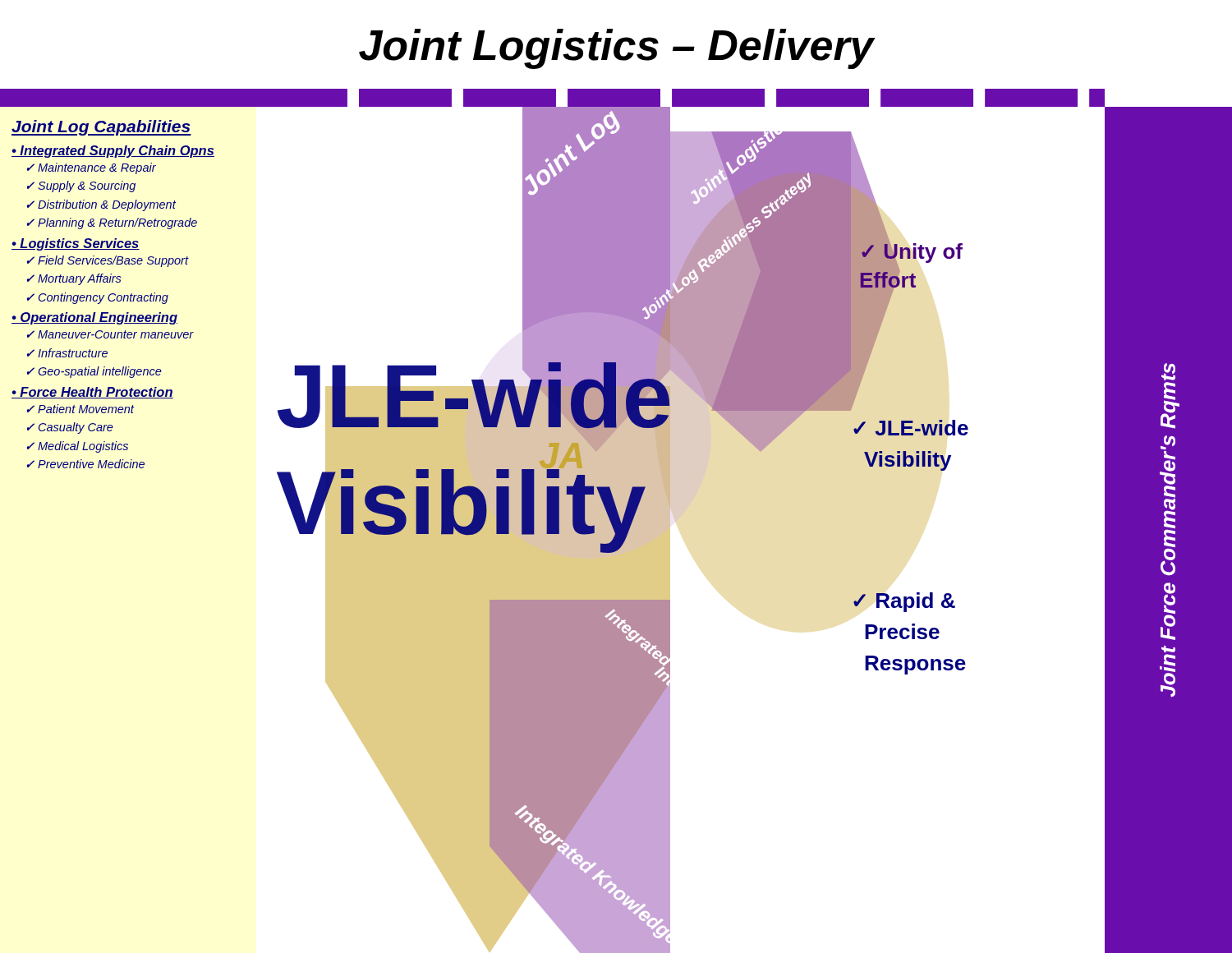Locate the list item that reads "✓ Medical Logistics"

77,446
